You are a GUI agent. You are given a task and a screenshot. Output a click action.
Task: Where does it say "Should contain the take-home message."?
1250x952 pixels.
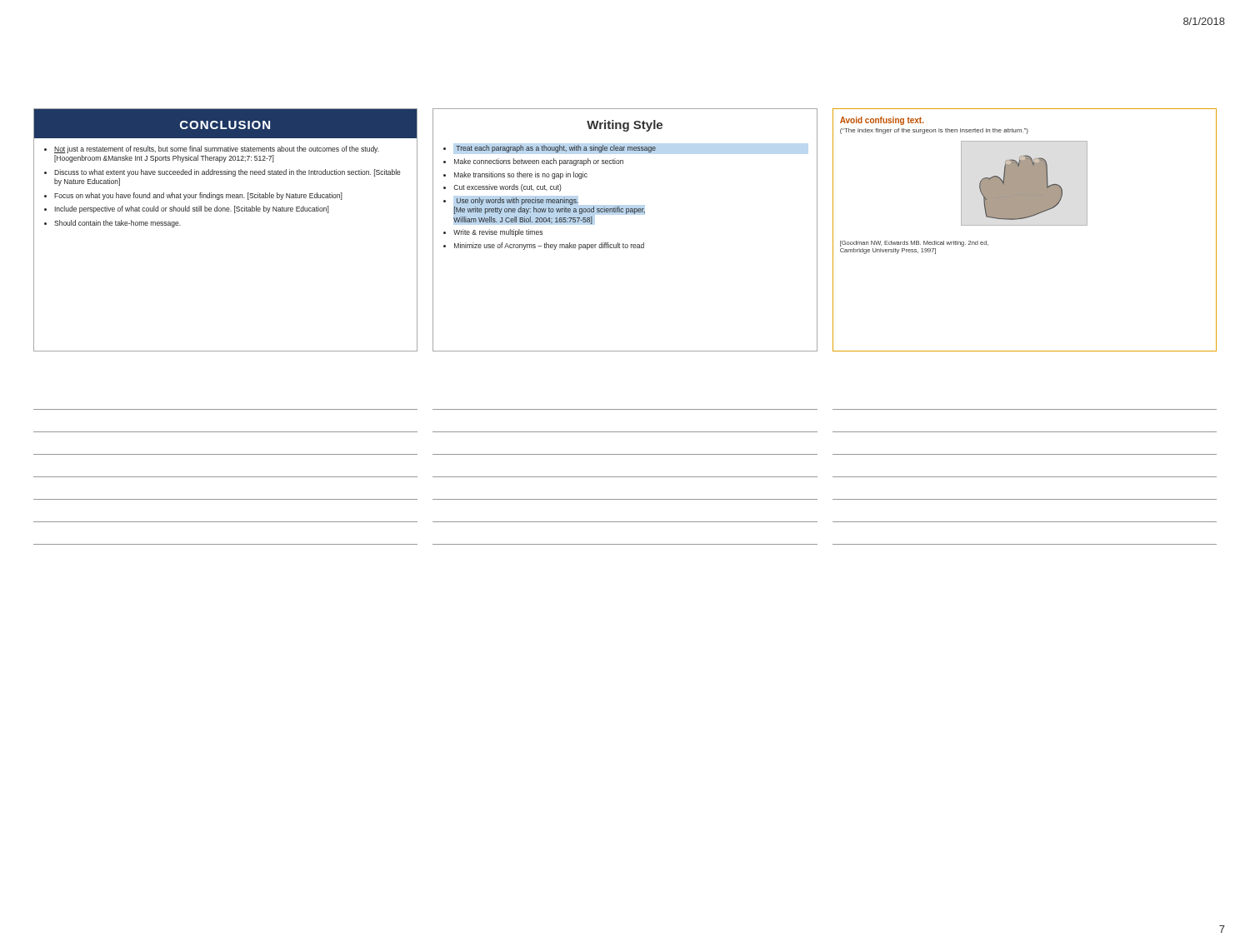(x=118, y=223)
